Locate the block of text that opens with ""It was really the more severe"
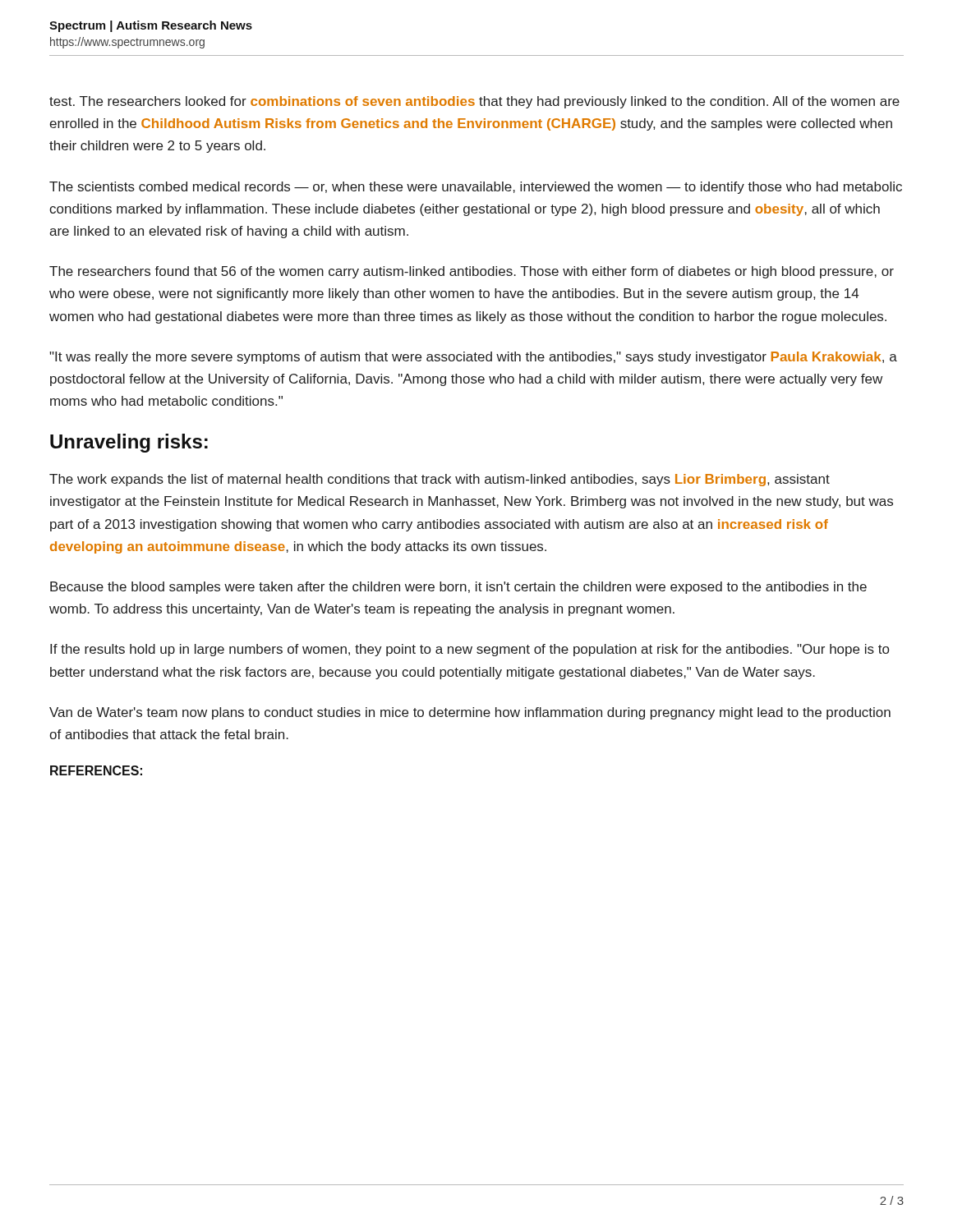Image resolution: width=953 pixels, height=1232 pixels. pyautogui.click(x=473, y=379)
